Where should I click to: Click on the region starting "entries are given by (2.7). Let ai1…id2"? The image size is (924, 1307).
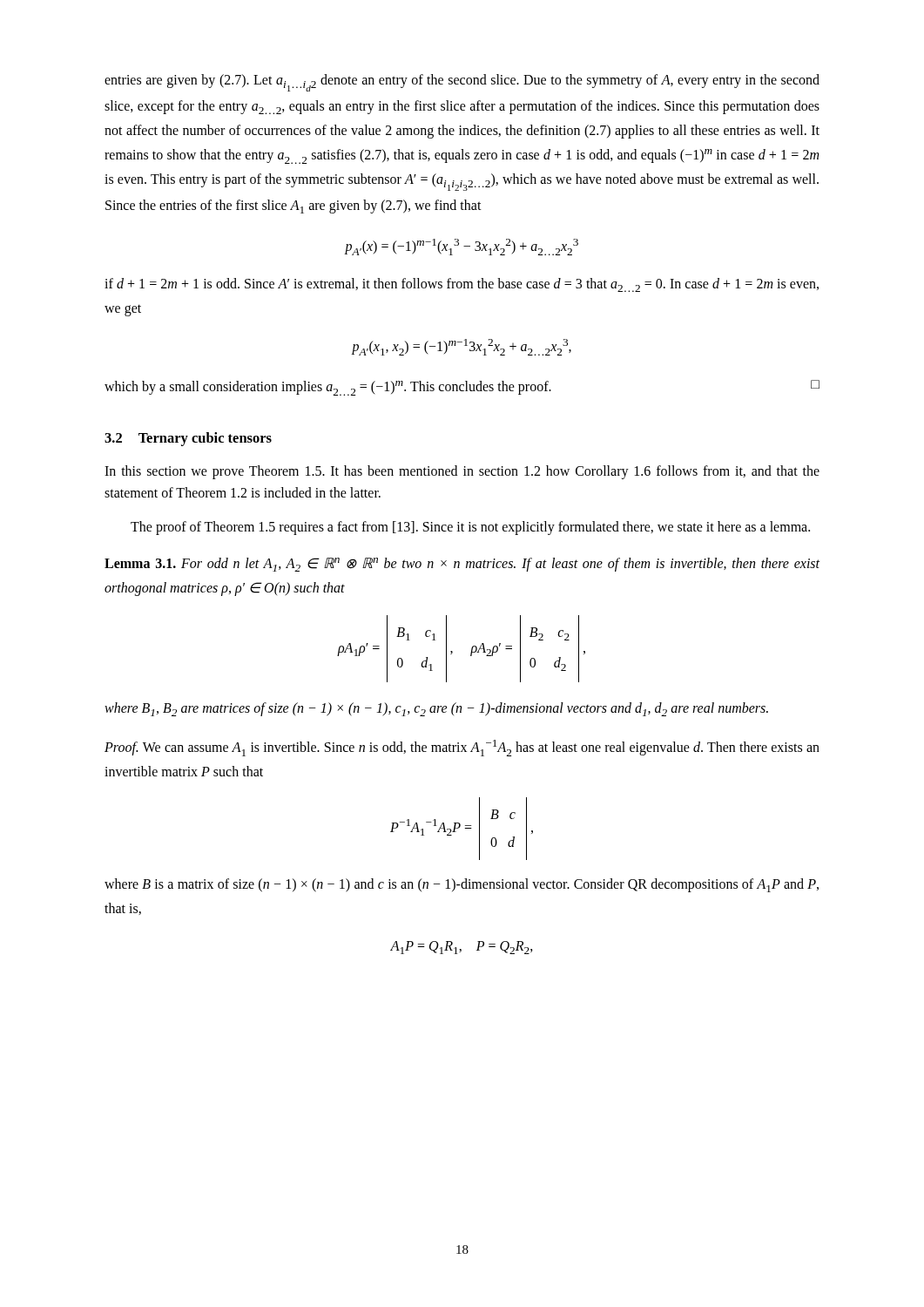click(462, 145)
